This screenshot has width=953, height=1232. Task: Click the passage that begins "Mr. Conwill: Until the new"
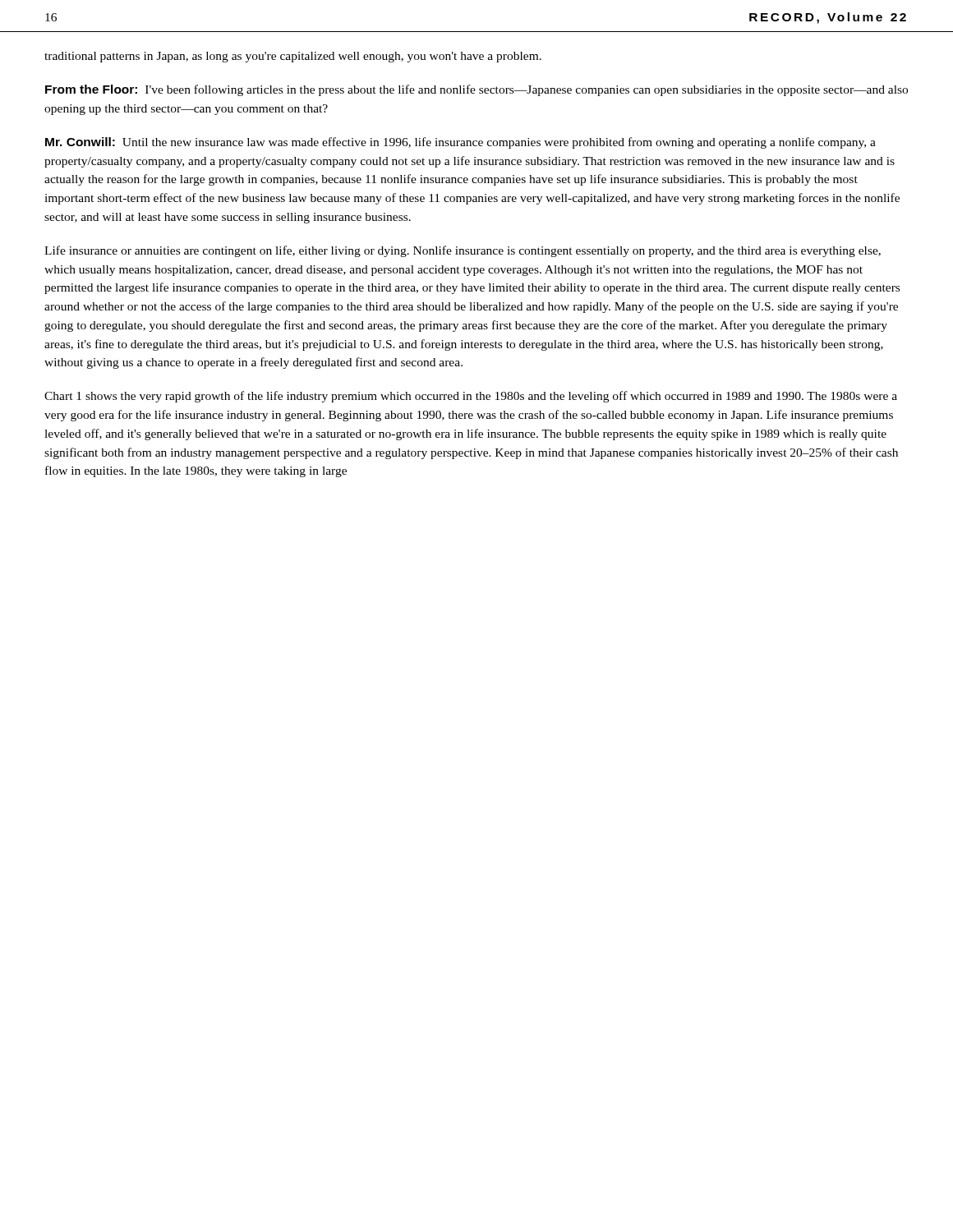(x=472, y=179)
